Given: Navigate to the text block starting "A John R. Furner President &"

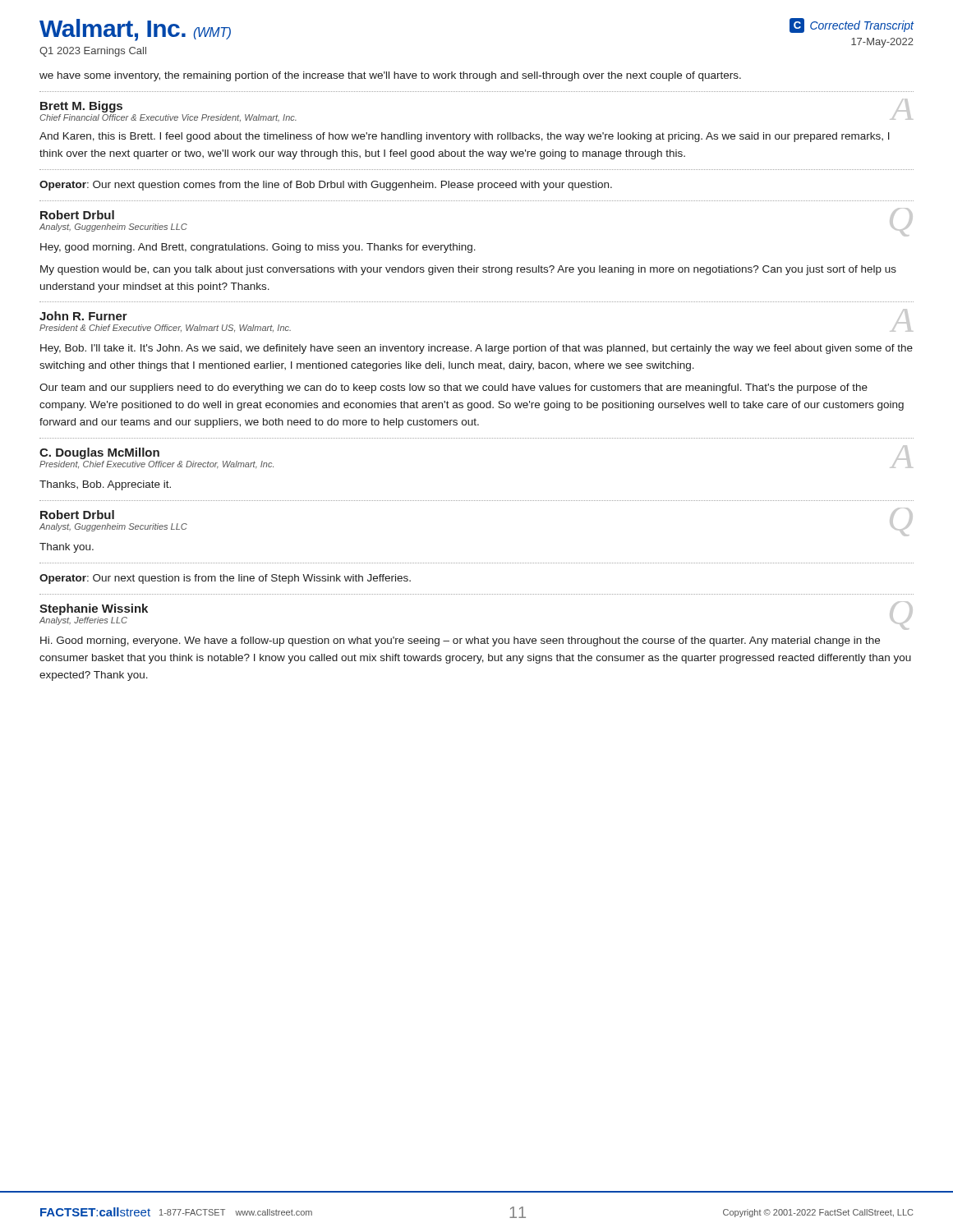Looking at the screenshot, I should (x=109, y=320).
